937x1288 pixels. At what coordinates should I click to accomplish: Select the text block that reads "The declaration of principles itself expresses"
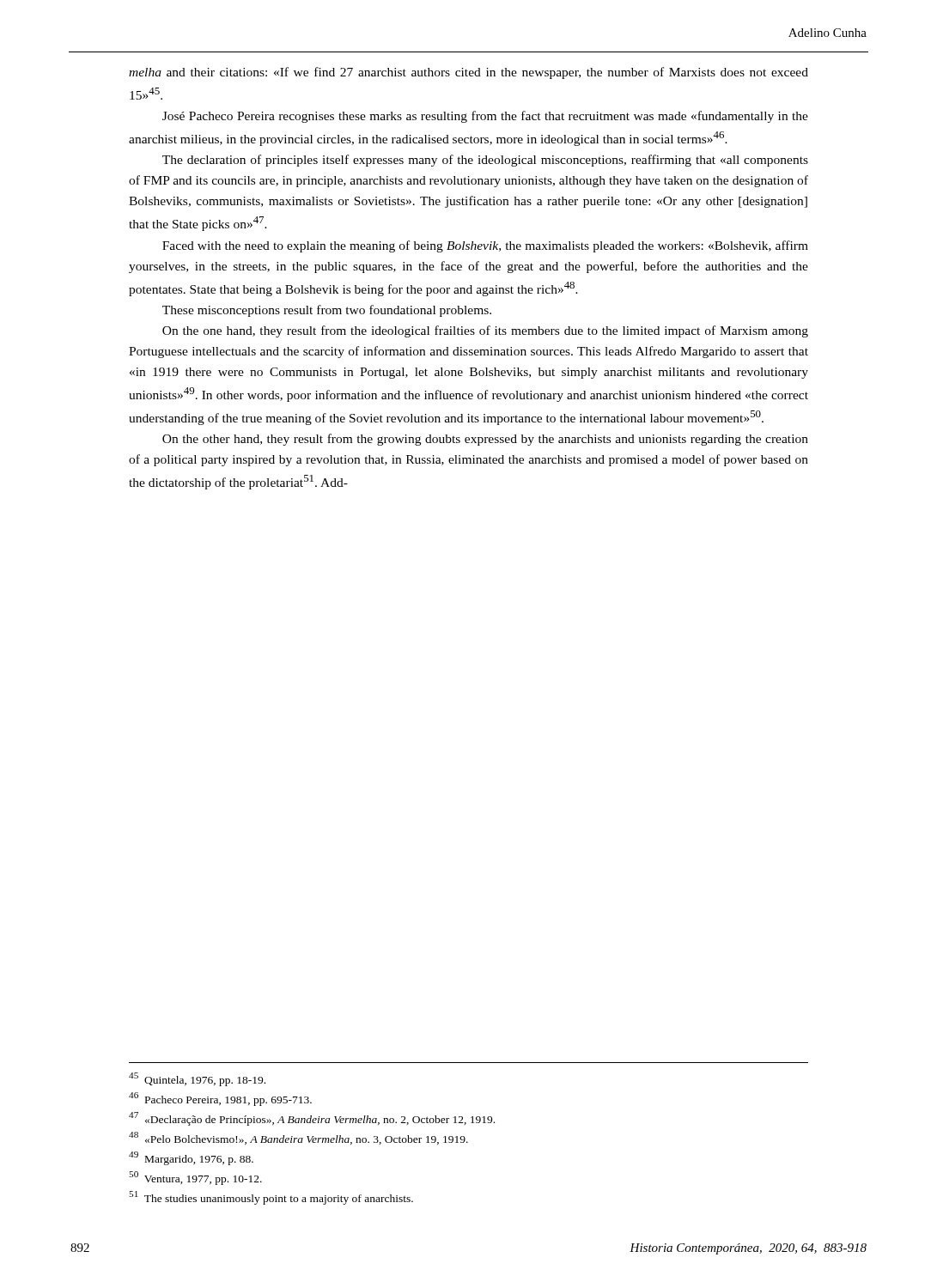pyautogui.click(x=468, y=192)
